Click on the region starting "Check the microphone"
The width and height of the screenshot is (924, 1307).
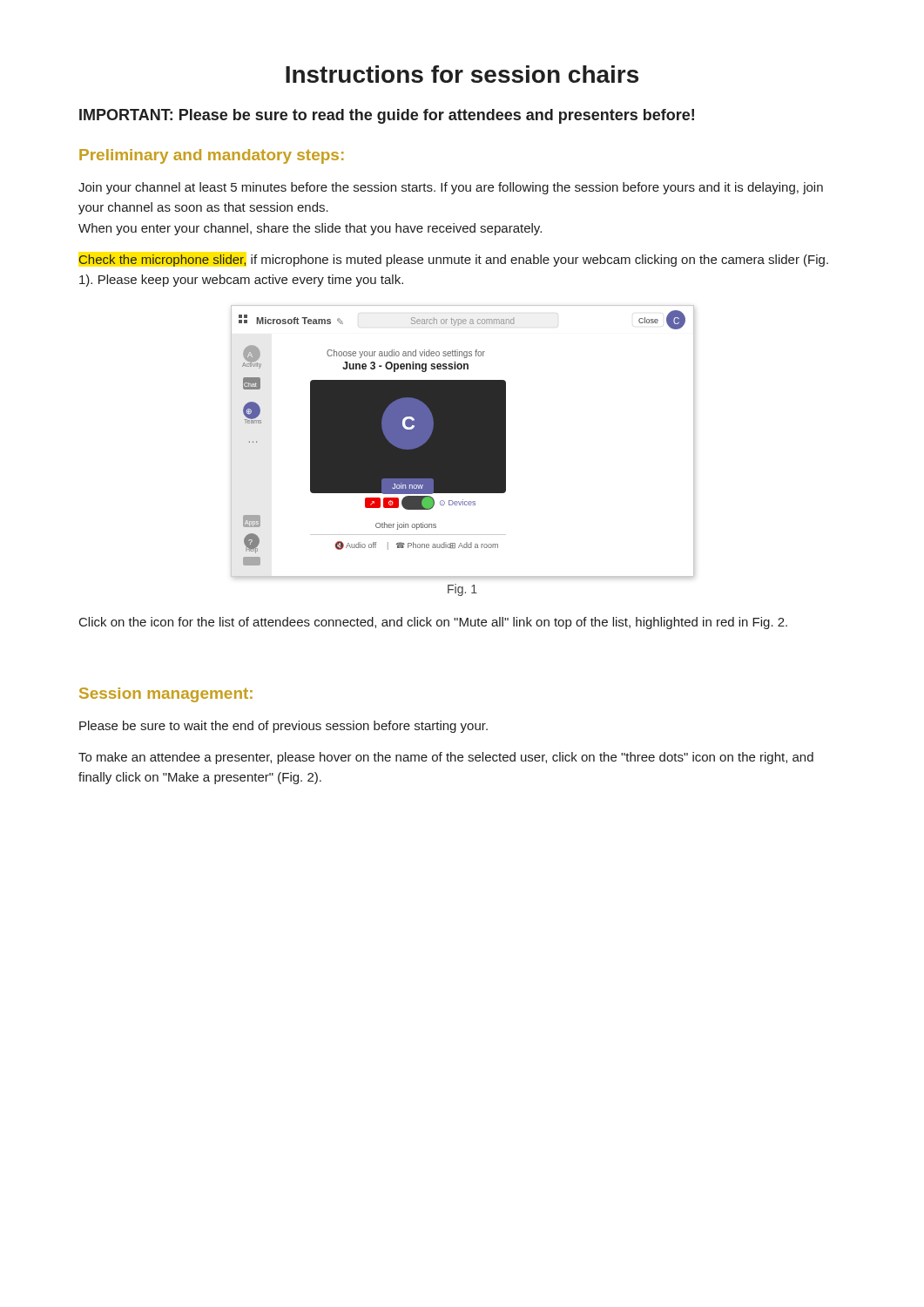[x=454, y=269]
